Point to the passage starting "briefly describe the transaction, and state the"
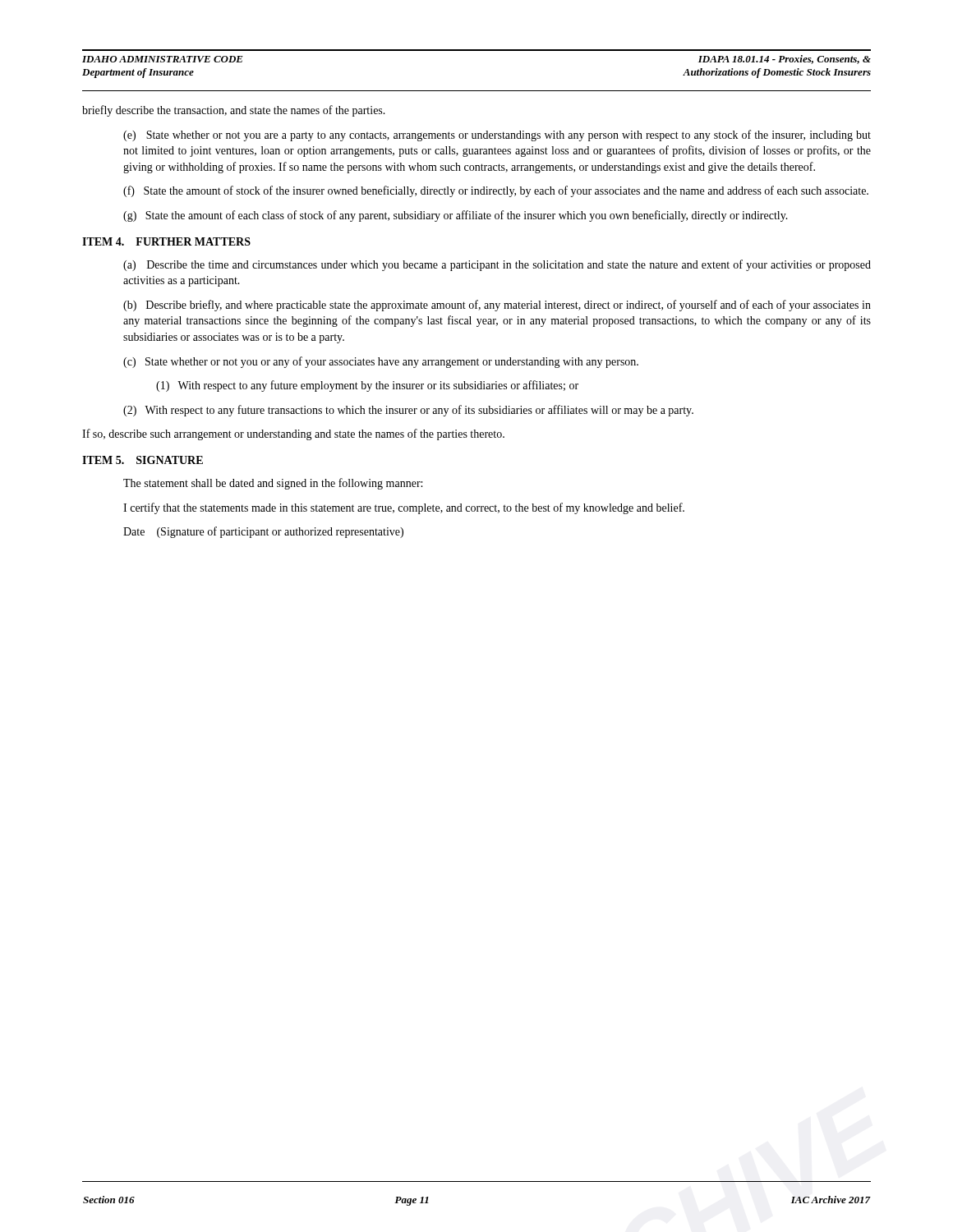The image size is (953, 1232). click(x=234, y=111)
